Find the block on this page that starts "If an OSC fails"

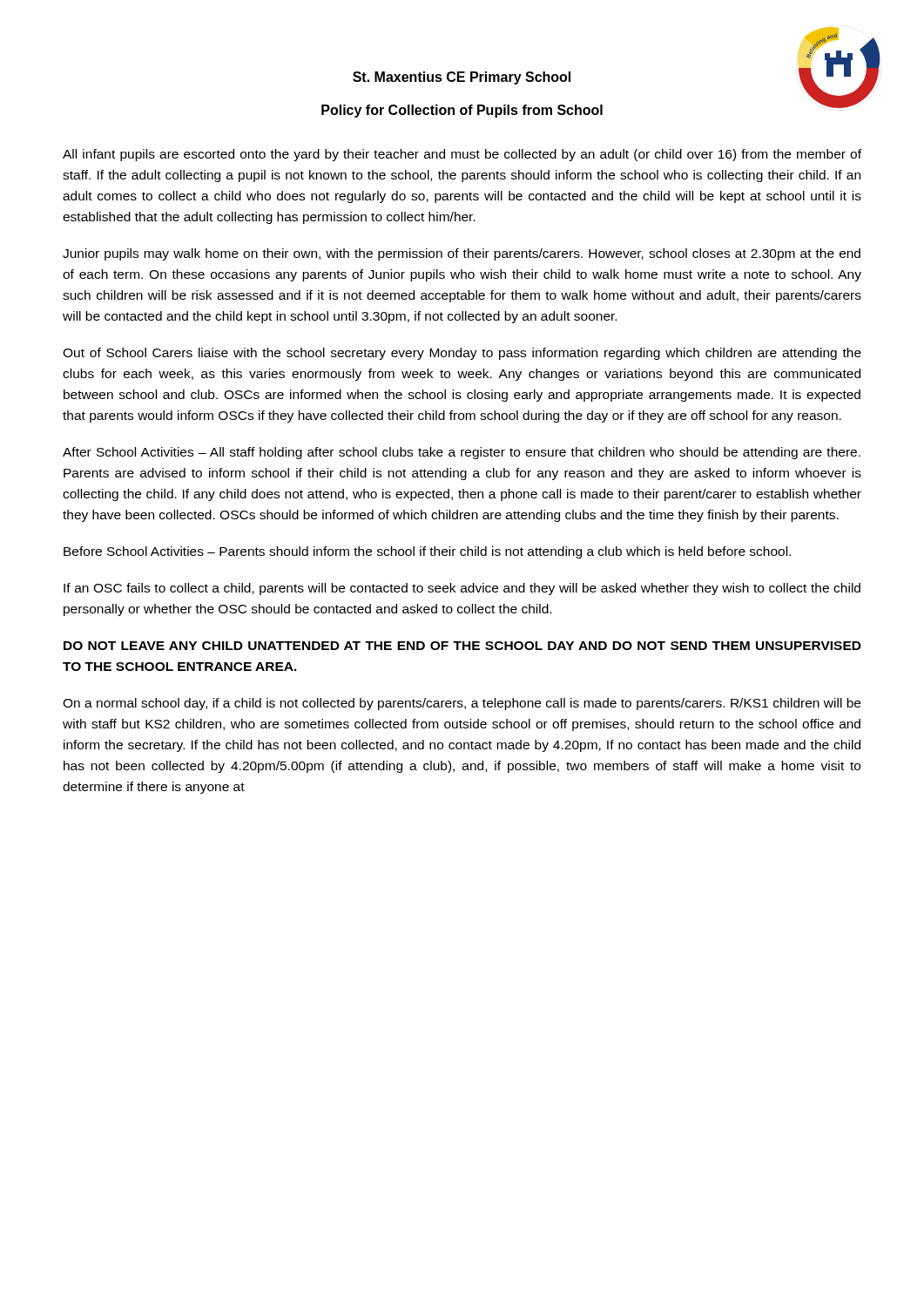[x=462, y=598]
